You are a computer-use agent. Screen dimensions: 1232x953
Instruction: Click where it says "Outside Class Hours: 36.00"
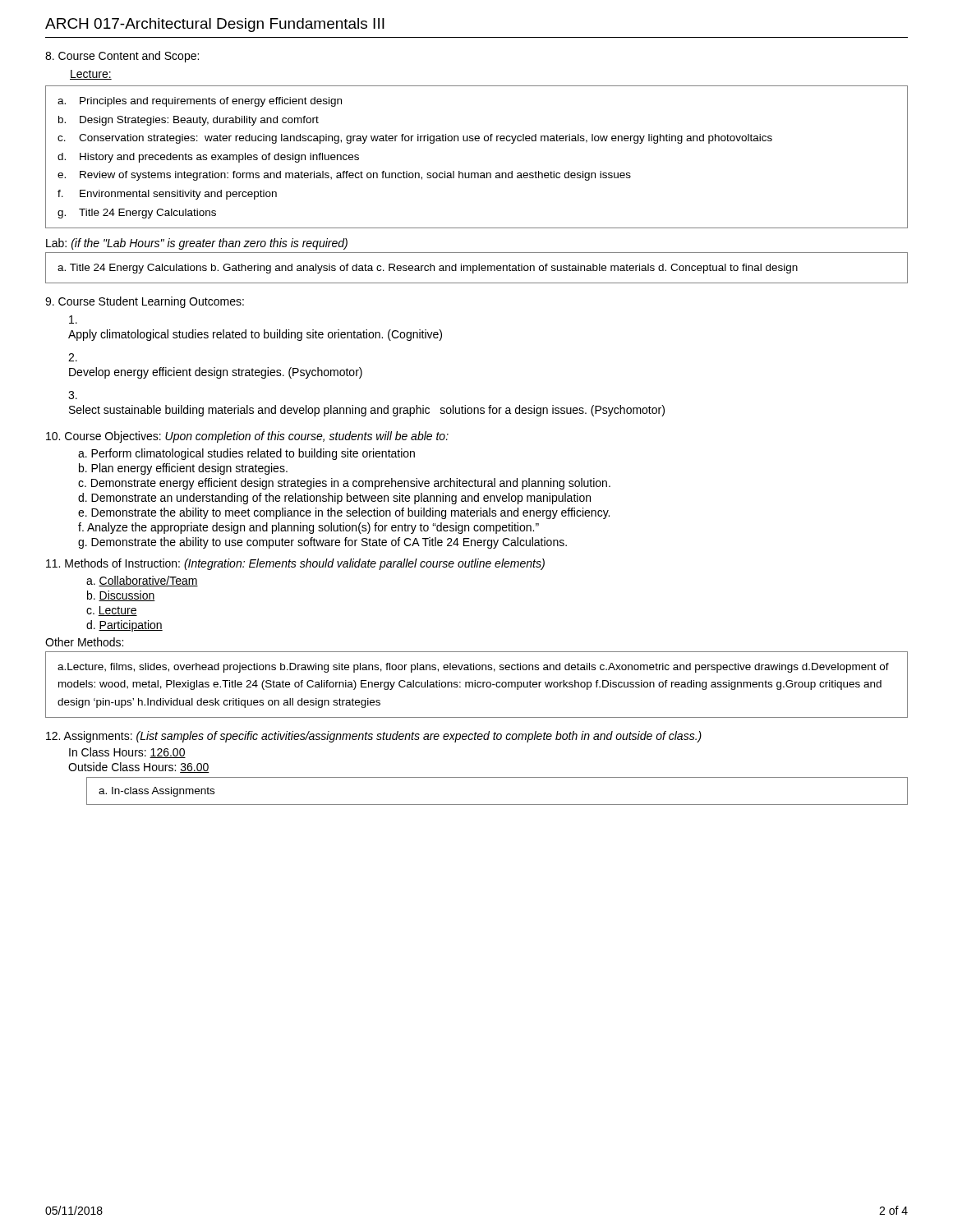[139, 767]
